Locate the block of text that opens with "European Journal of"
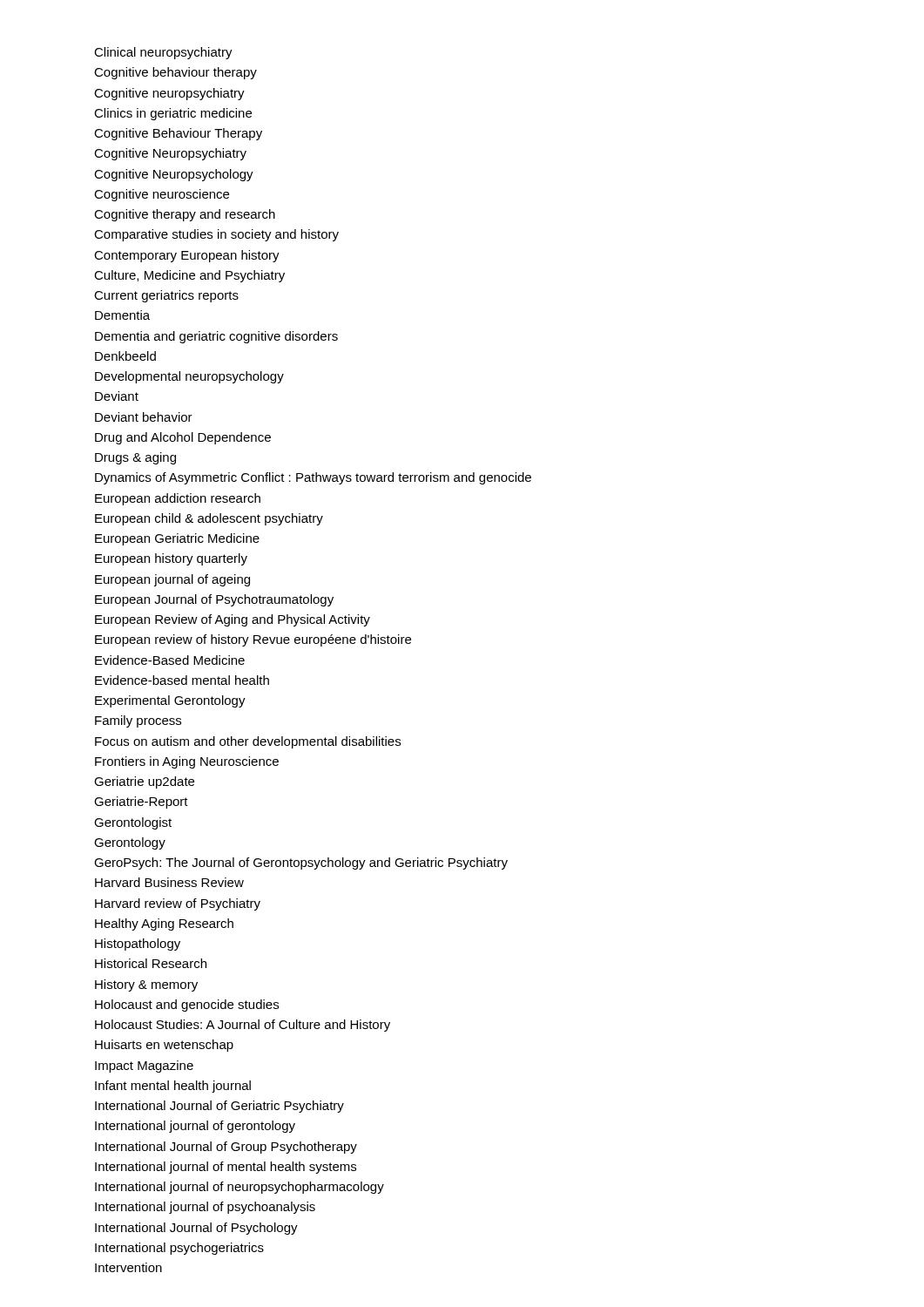This screenshot has width=924, height=1307. (214, 599)
